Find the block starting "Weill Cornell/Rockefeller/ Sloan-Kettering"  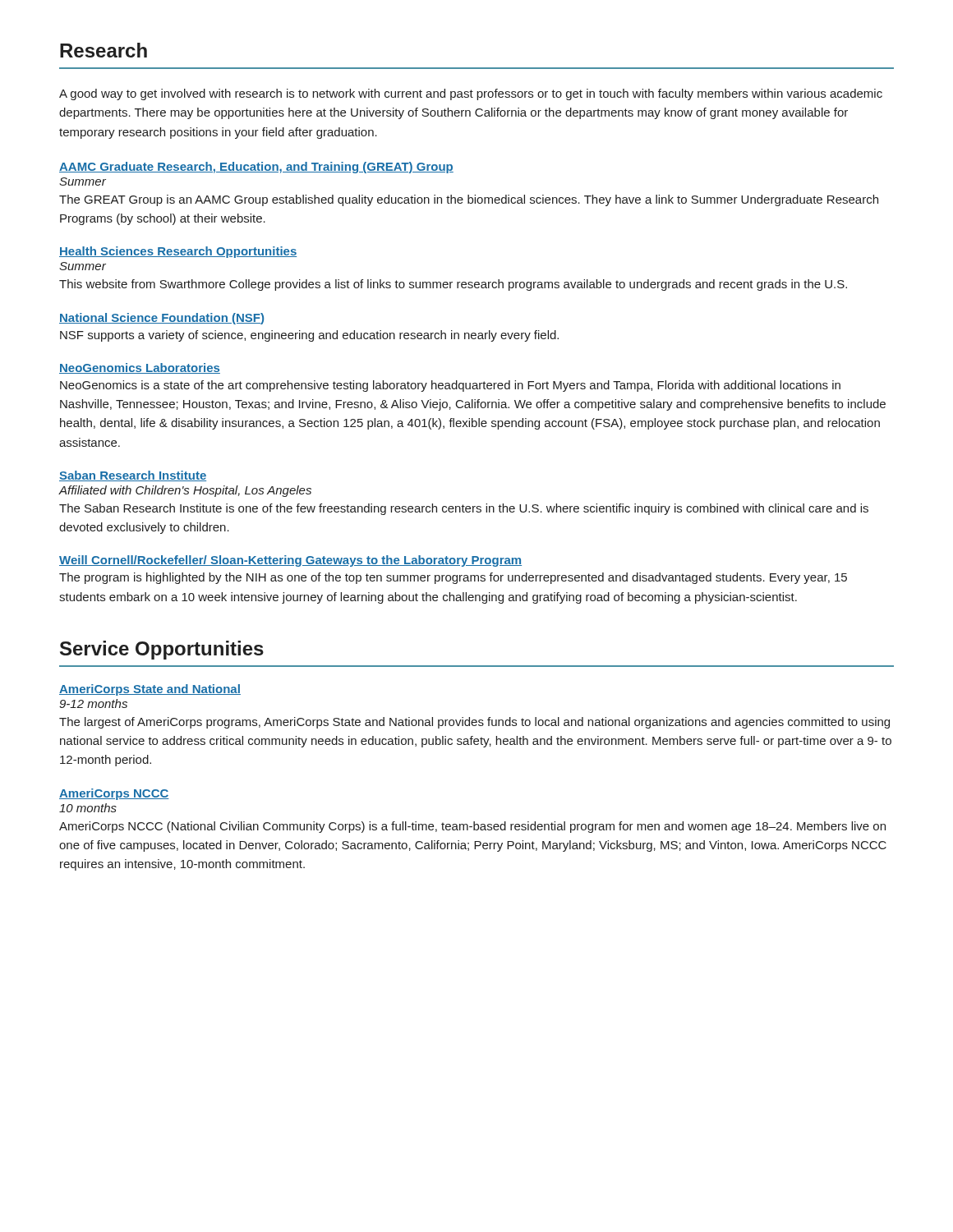click(x=476, y=579)
